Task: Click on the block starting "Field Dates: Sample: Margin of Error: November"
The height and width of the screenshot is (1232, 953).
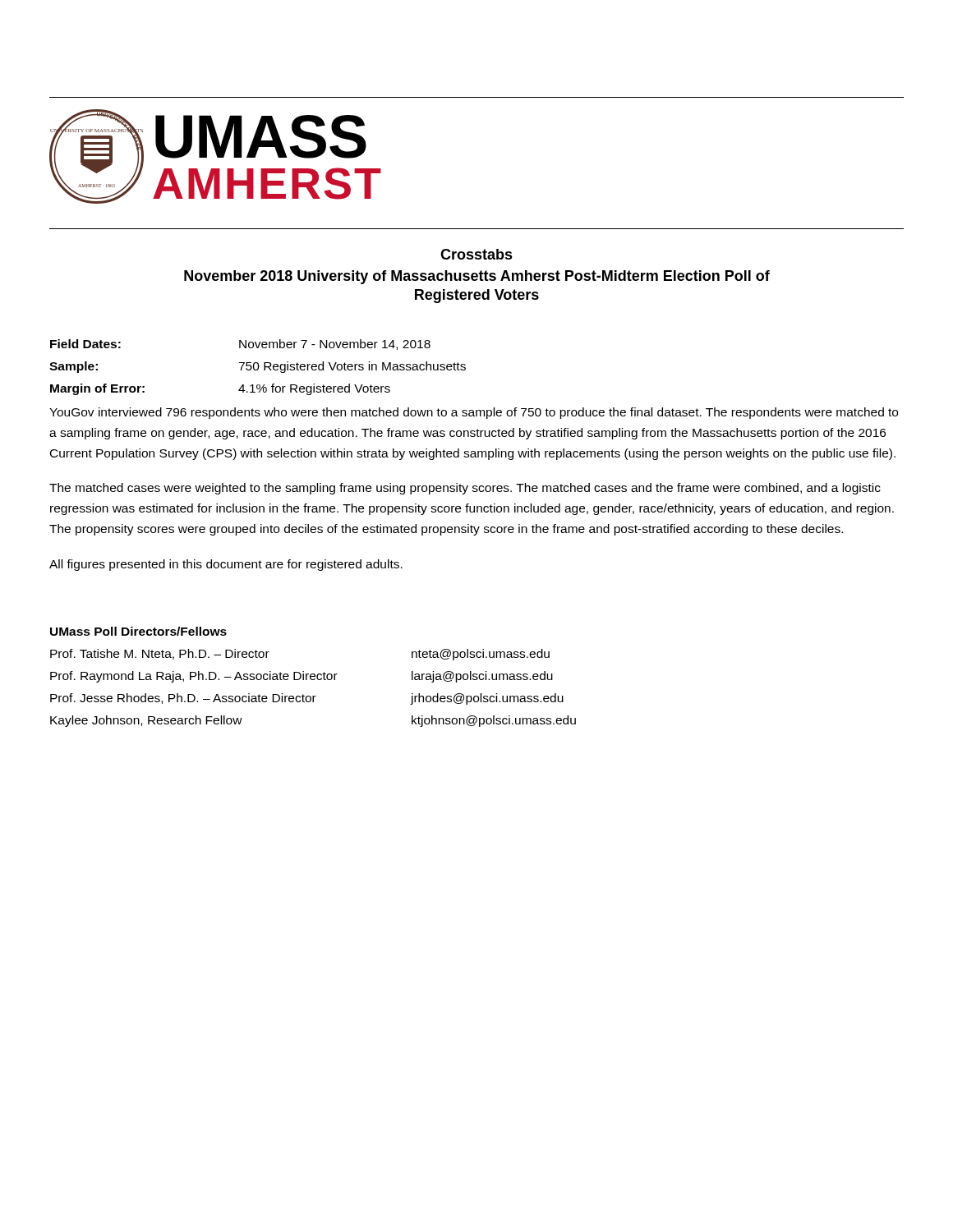Action: 476,366
